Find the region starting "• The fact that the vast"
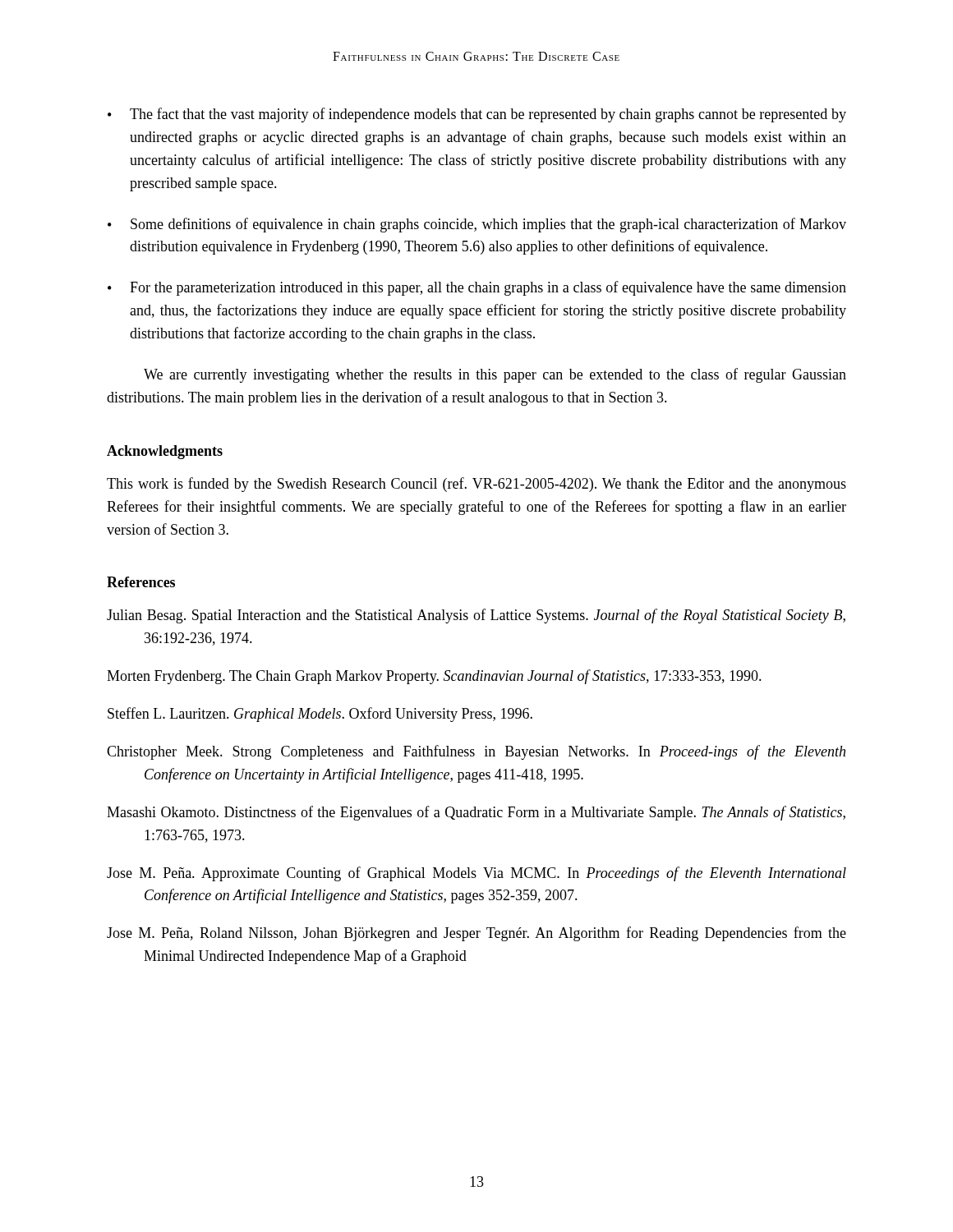 coord(476,149)
